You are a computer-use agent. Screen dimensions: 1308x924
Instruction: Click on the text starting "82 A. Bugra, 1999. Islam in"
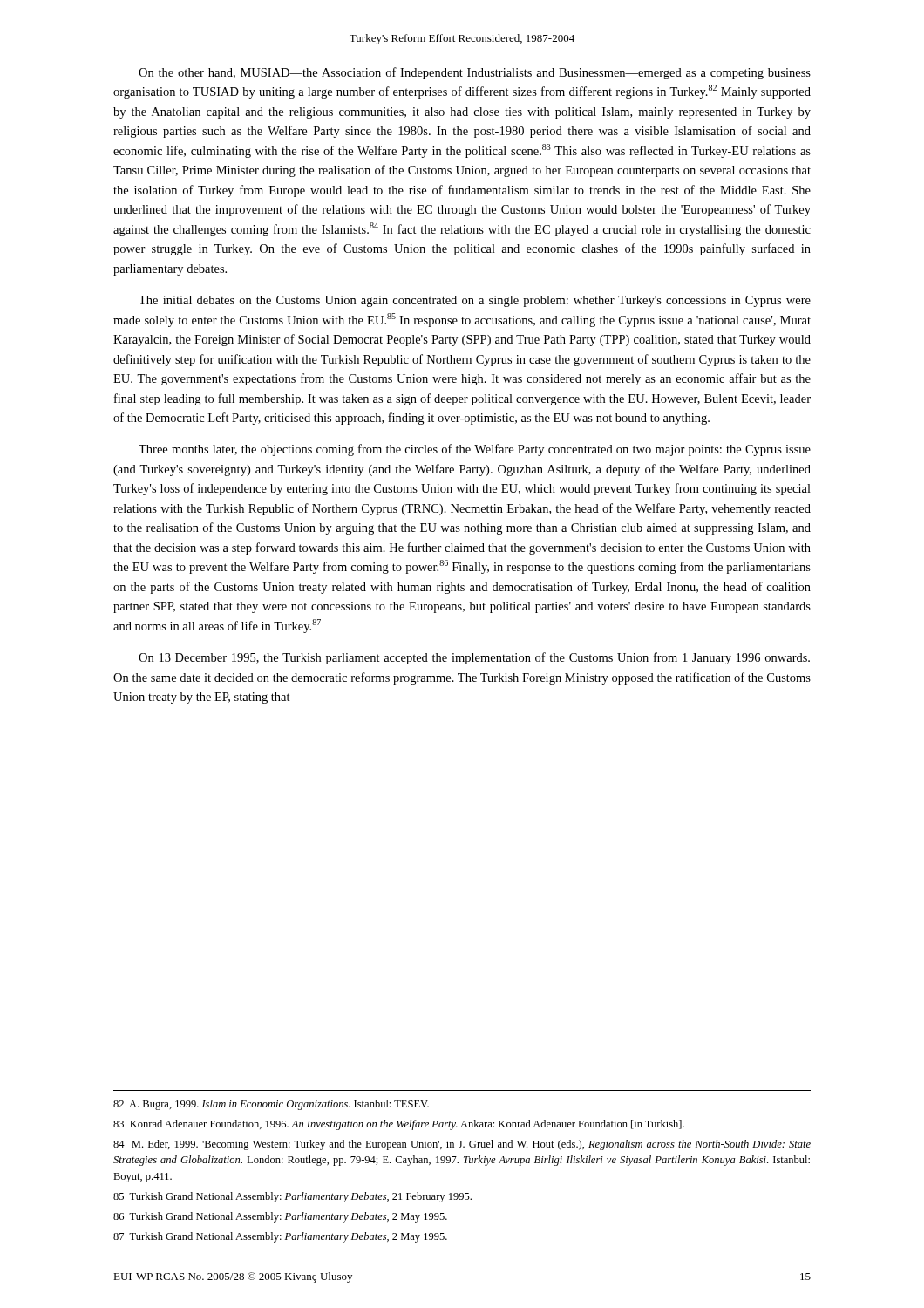pyautogui.click(x=271, y=1104)
